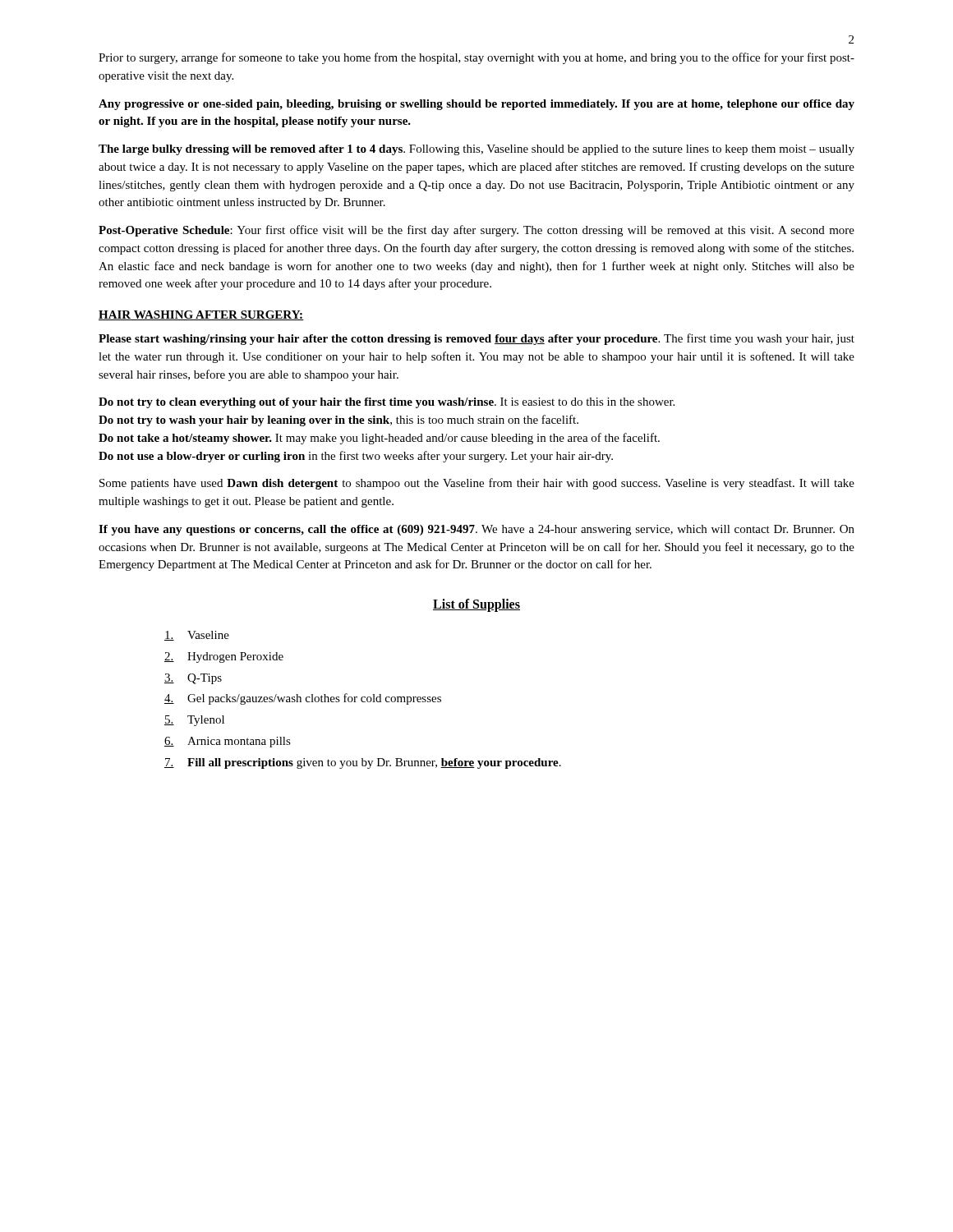Screen dimensions: 1232x953
Task: Locate the block of text that opens with "7. Fill all"
Action: point(363,763)
